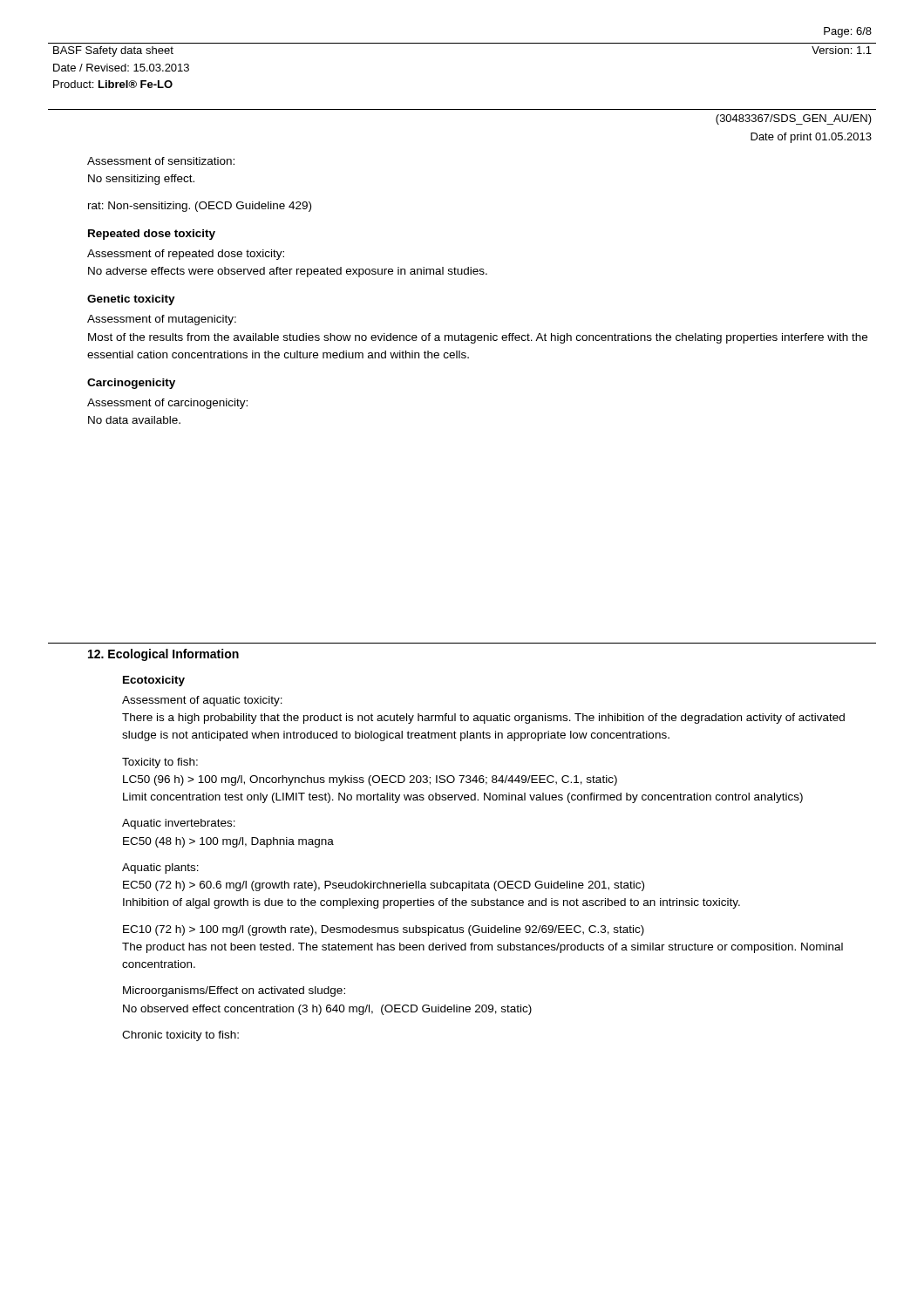
Task: Find the block on this page that starts "EC10 (72 h) > 100 mg/l (growth"
Action: [x=483, y=946]
